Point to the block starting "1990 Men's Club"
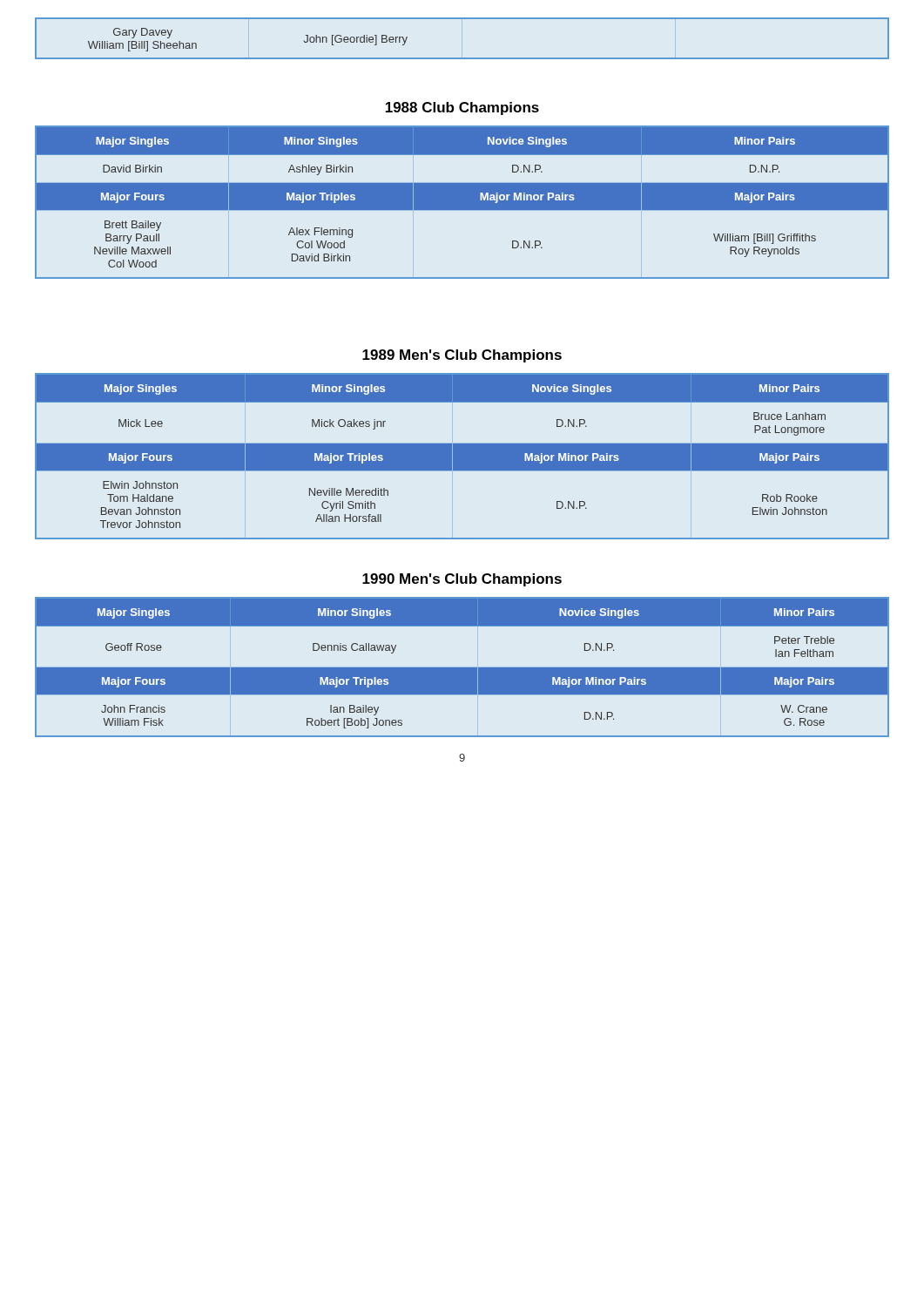Image resolution: width=924 pixels, height=1307 pixels. pos(462,579)
